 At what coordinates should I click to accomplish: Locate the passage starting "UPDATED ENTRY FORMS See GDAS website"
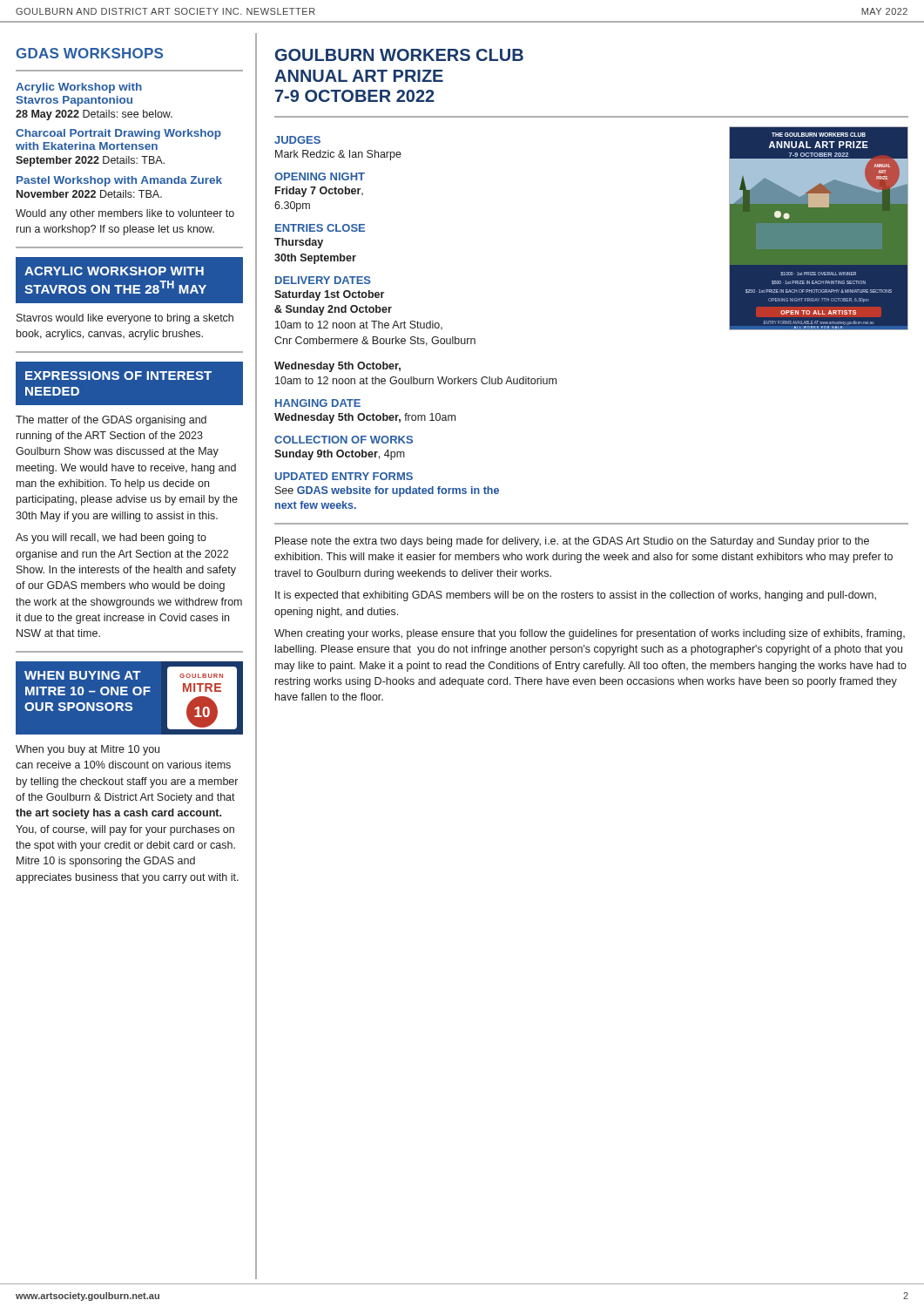pyautogui.click(x=344, y=476)
